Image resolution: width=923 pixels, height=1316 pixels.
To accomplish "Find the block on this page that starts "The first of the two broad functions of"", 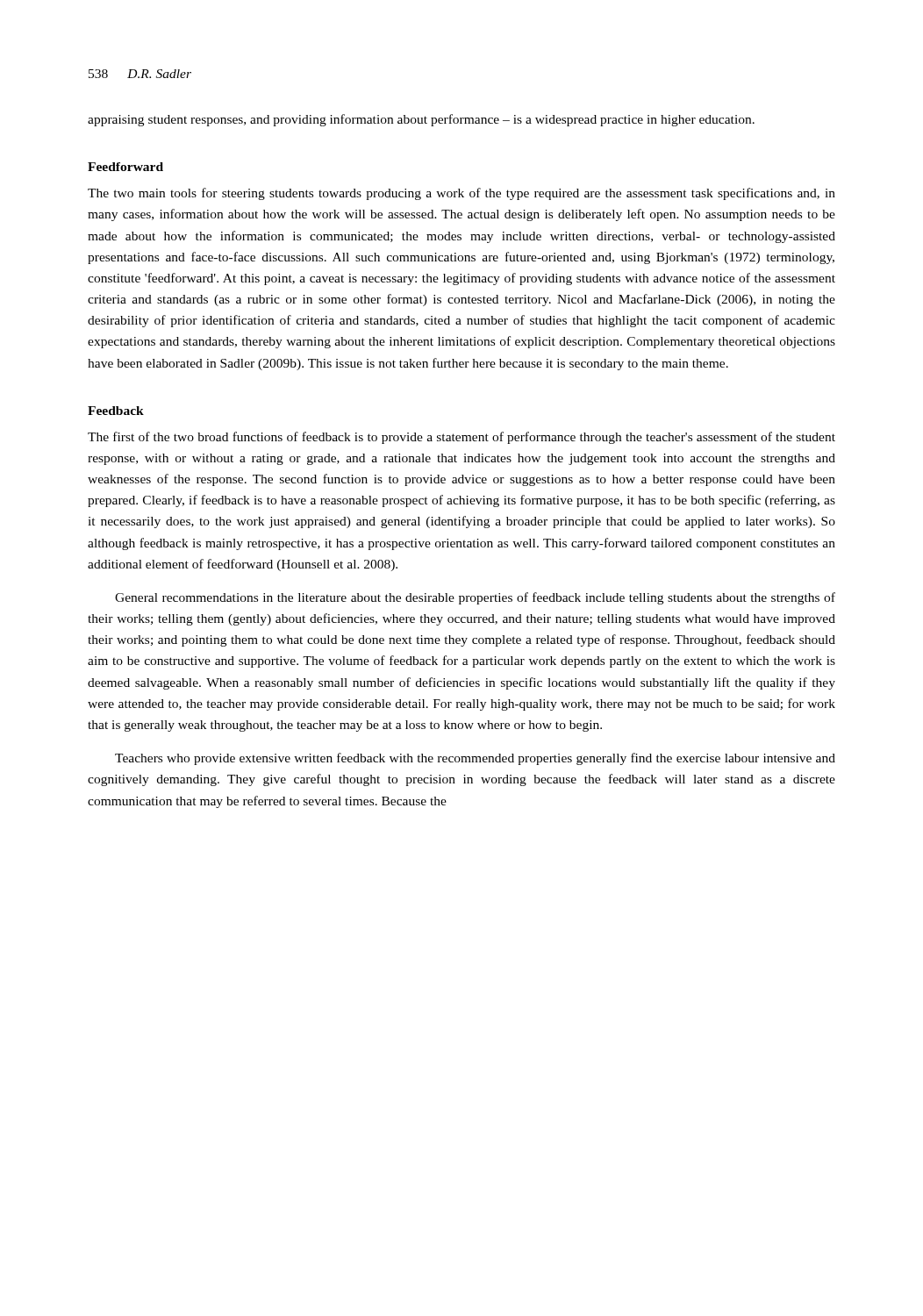I will click(x=462, y=500).
